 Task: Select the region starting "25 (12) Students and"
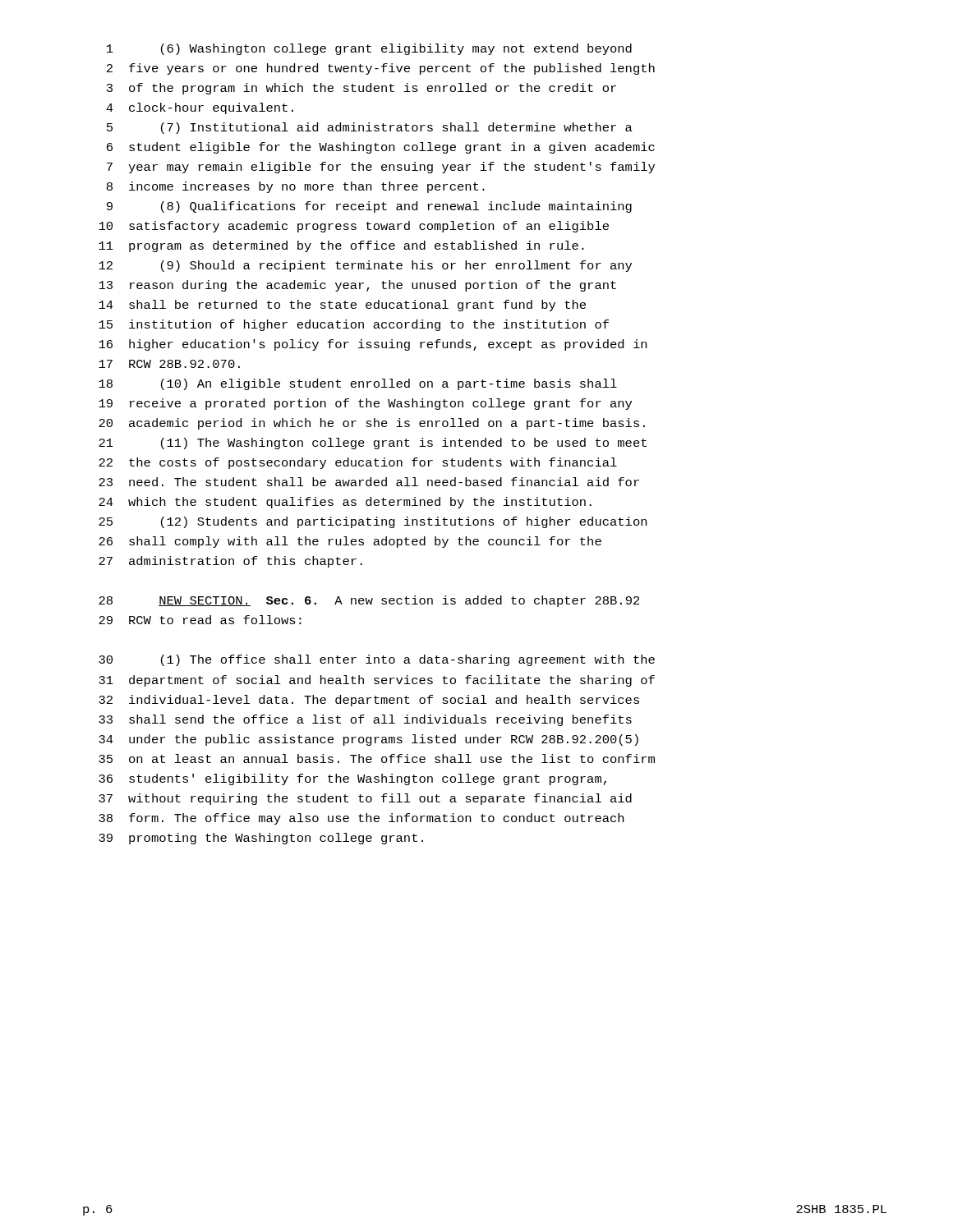pos(485,523)
